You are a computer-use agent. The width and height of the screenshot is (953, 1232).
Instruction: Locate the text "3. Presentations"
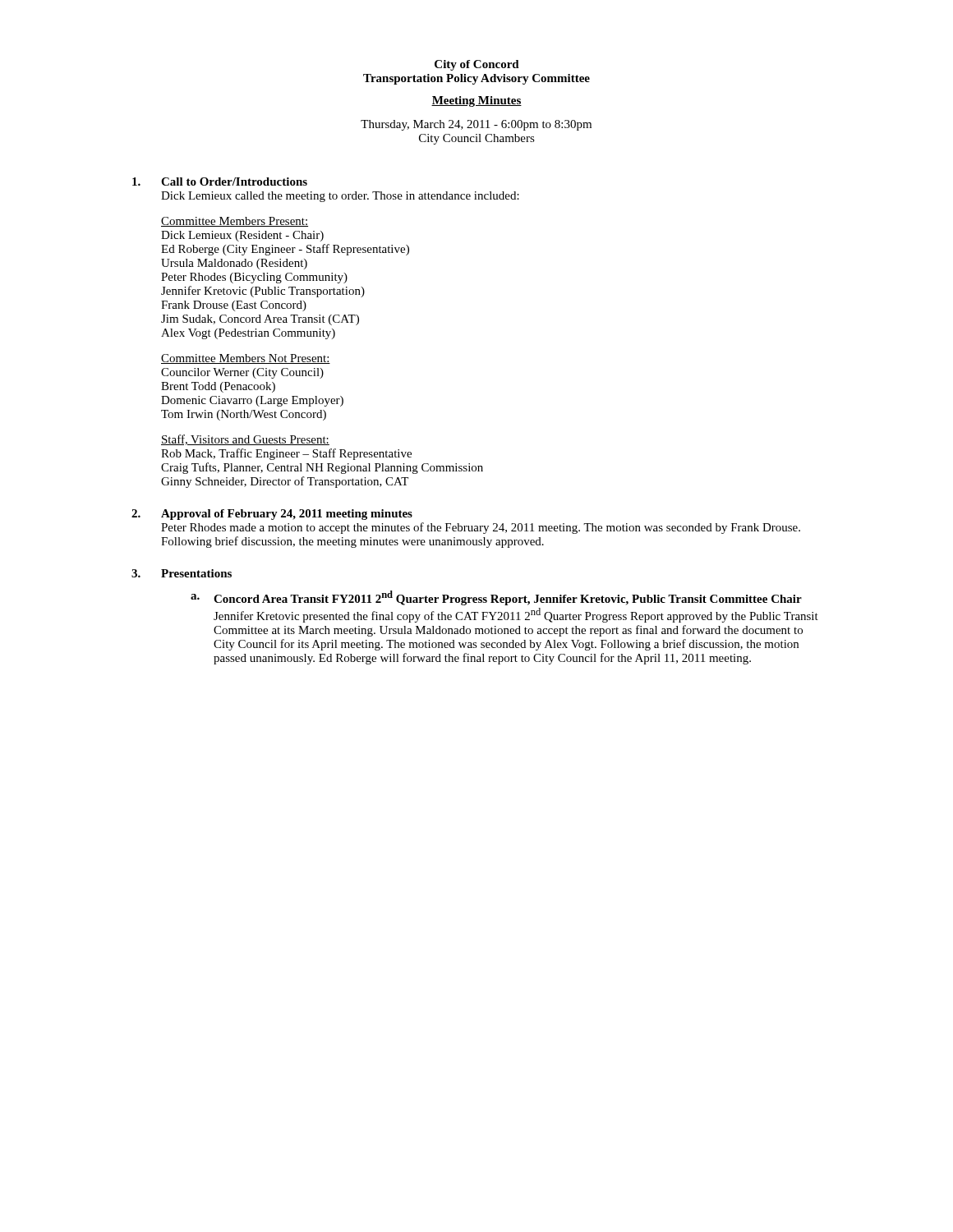click(x=182, y=573)
